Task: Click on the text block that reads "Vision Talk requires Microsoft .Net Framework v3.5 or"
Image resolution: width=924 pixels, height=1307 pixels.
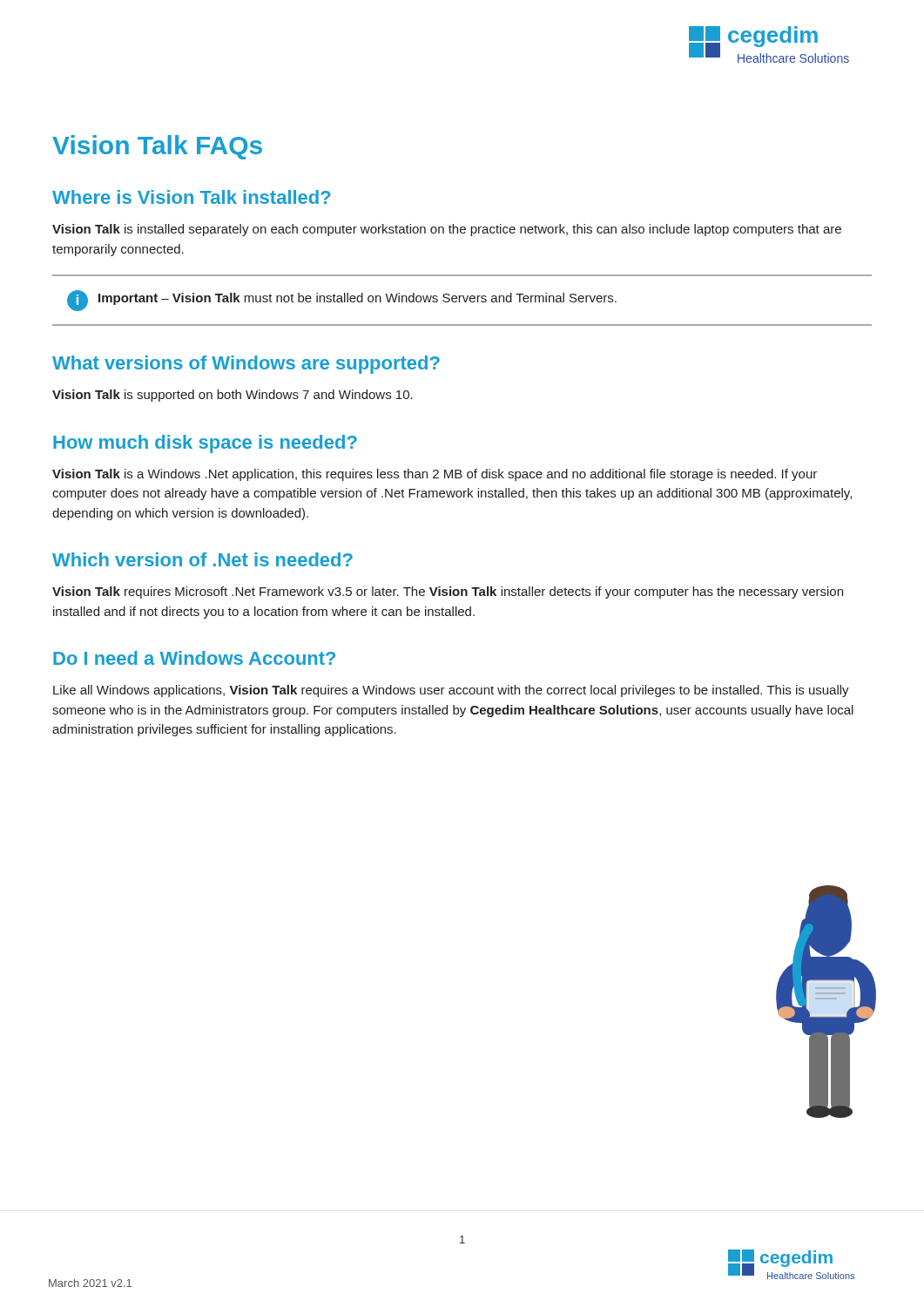Action: pyautogui.click(x=448, y=601)
